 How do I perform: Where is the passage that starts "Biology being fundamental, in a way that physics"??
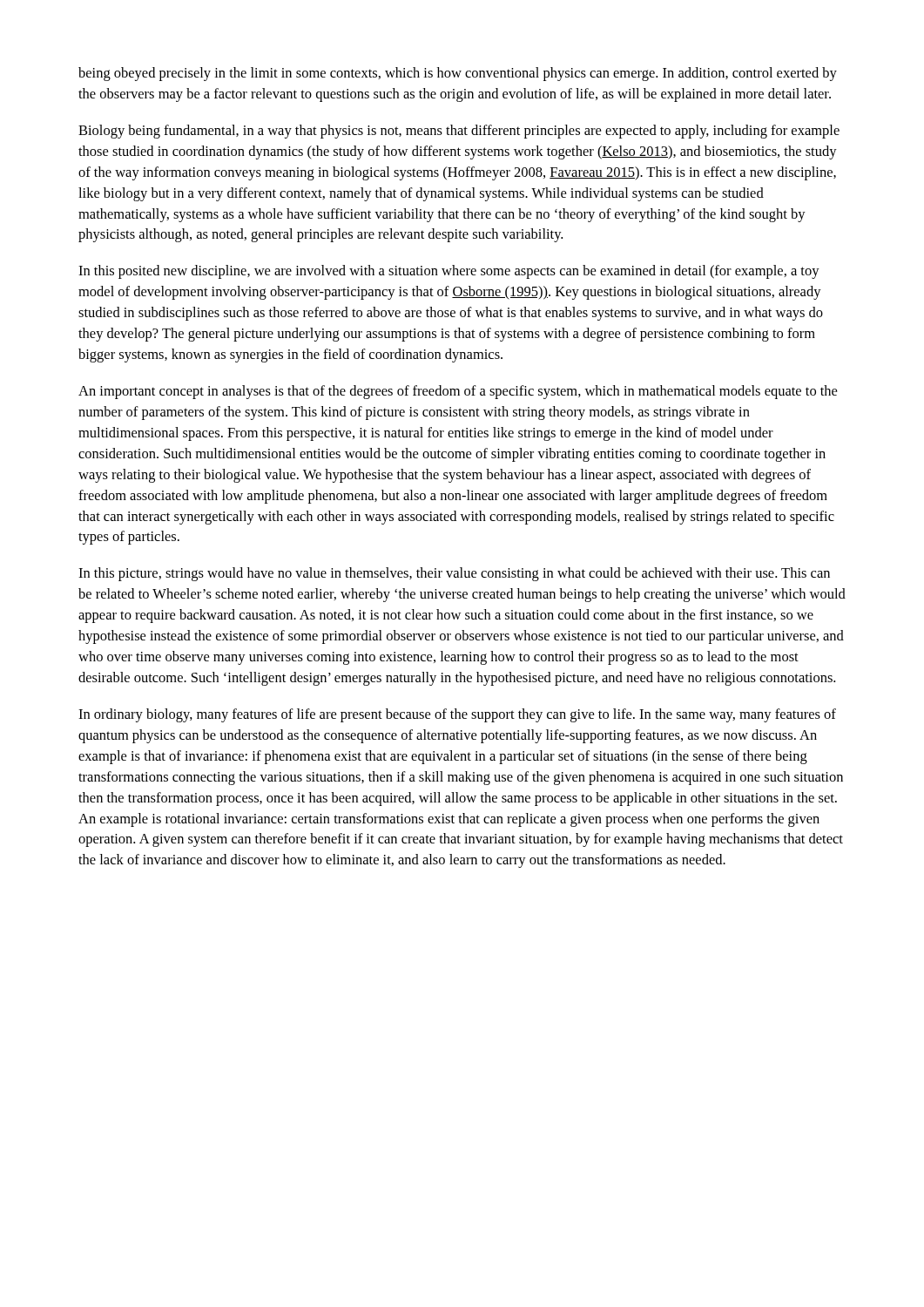459,182
